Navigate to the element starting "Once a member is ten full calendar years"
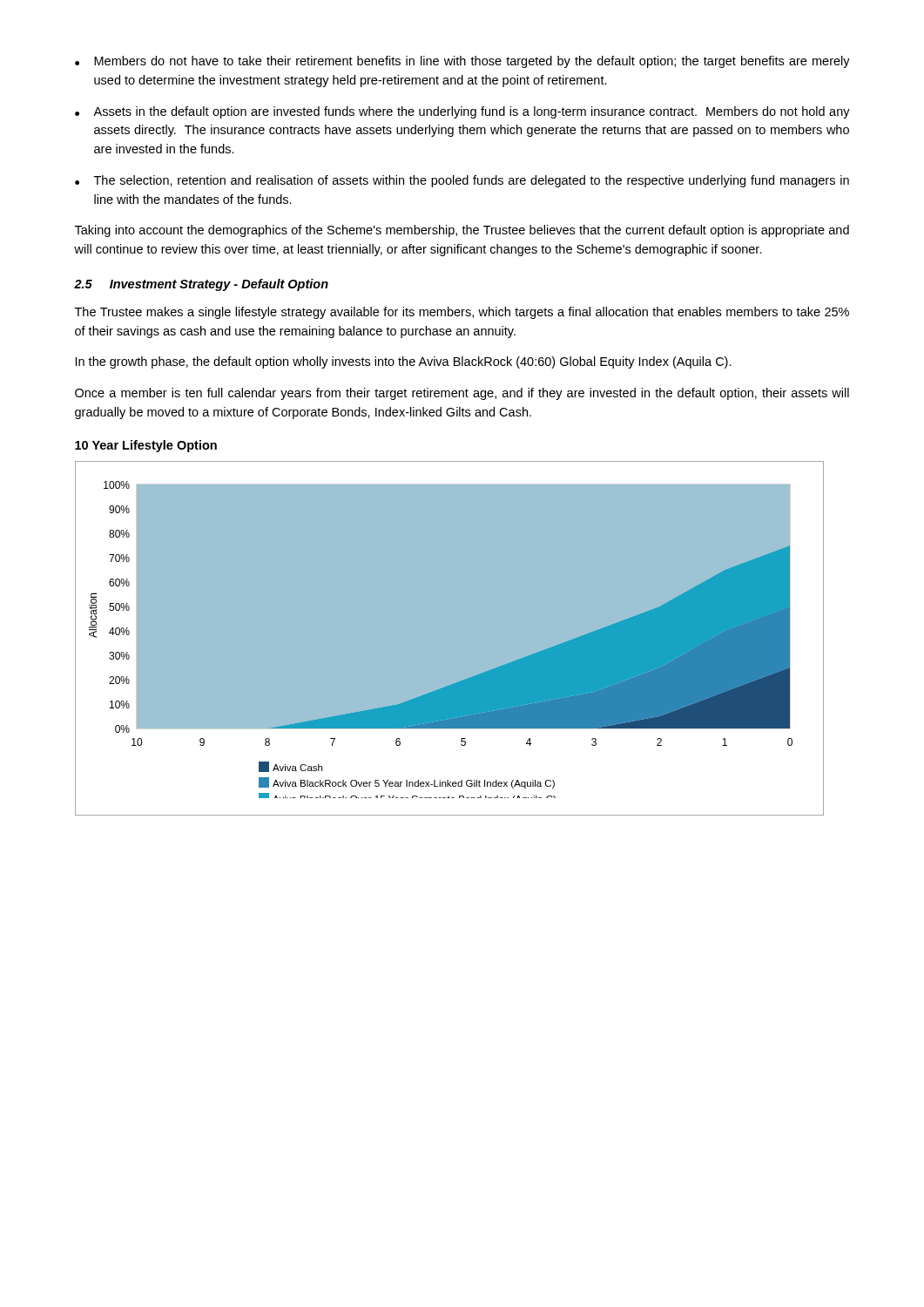 pos(462,402)
